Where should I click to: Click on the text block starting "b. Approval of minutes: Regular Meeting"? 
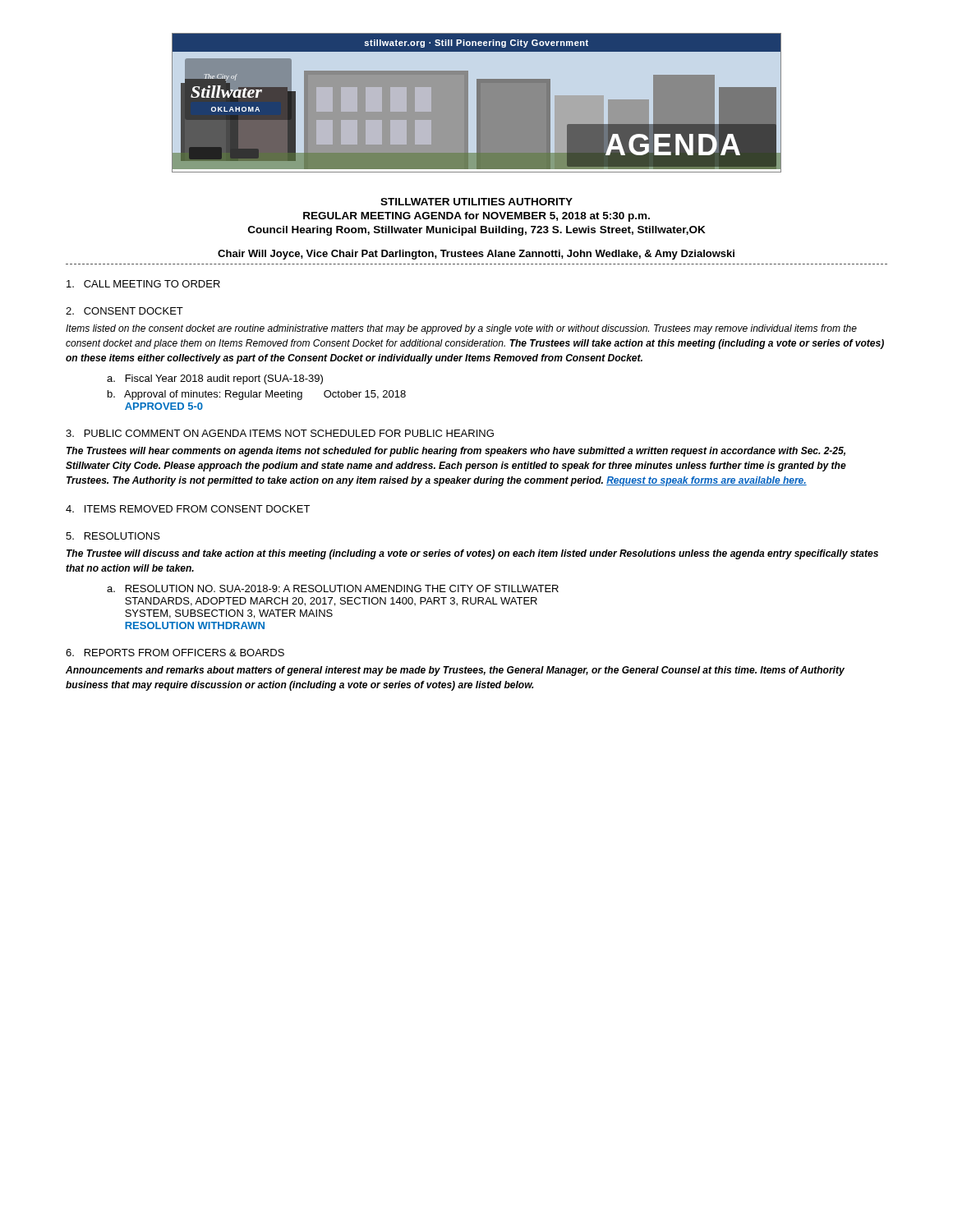(x=256, y=400)
